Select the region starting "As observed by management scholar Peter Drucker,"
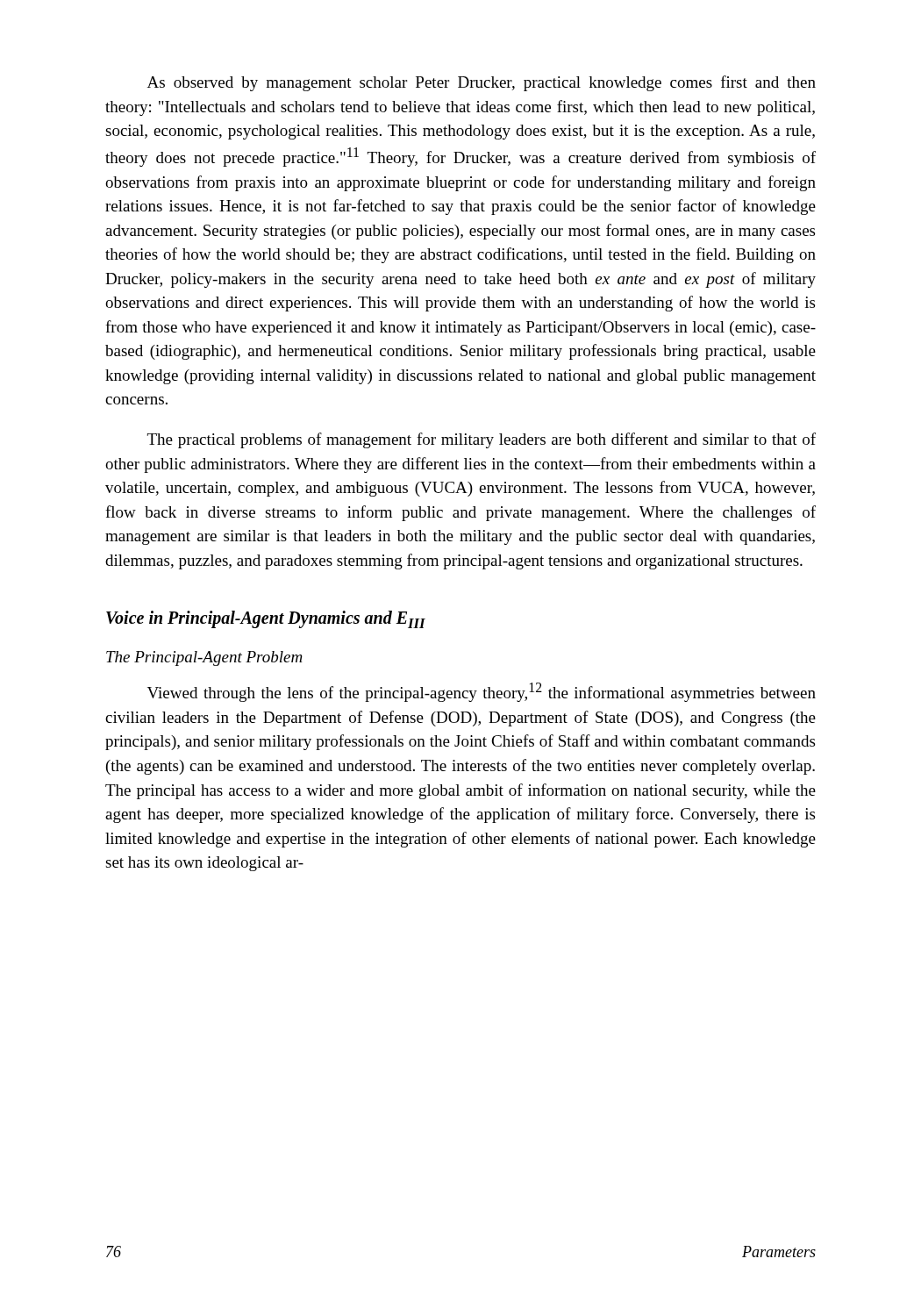Screen dimensions: 1316x921 [460, 241]
